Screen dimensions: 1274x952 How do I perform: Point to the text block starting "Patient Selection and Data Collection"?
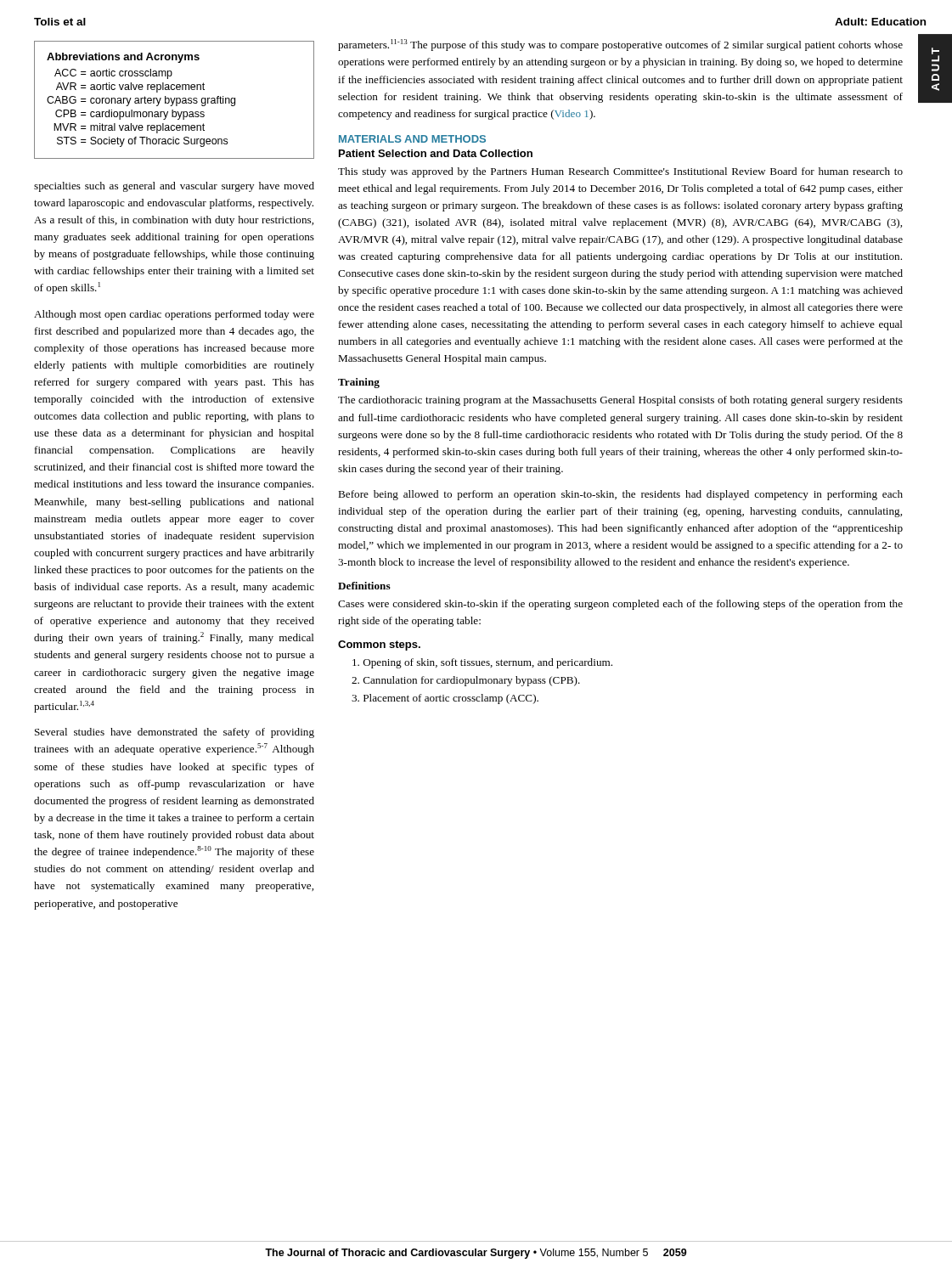point(436,153)
